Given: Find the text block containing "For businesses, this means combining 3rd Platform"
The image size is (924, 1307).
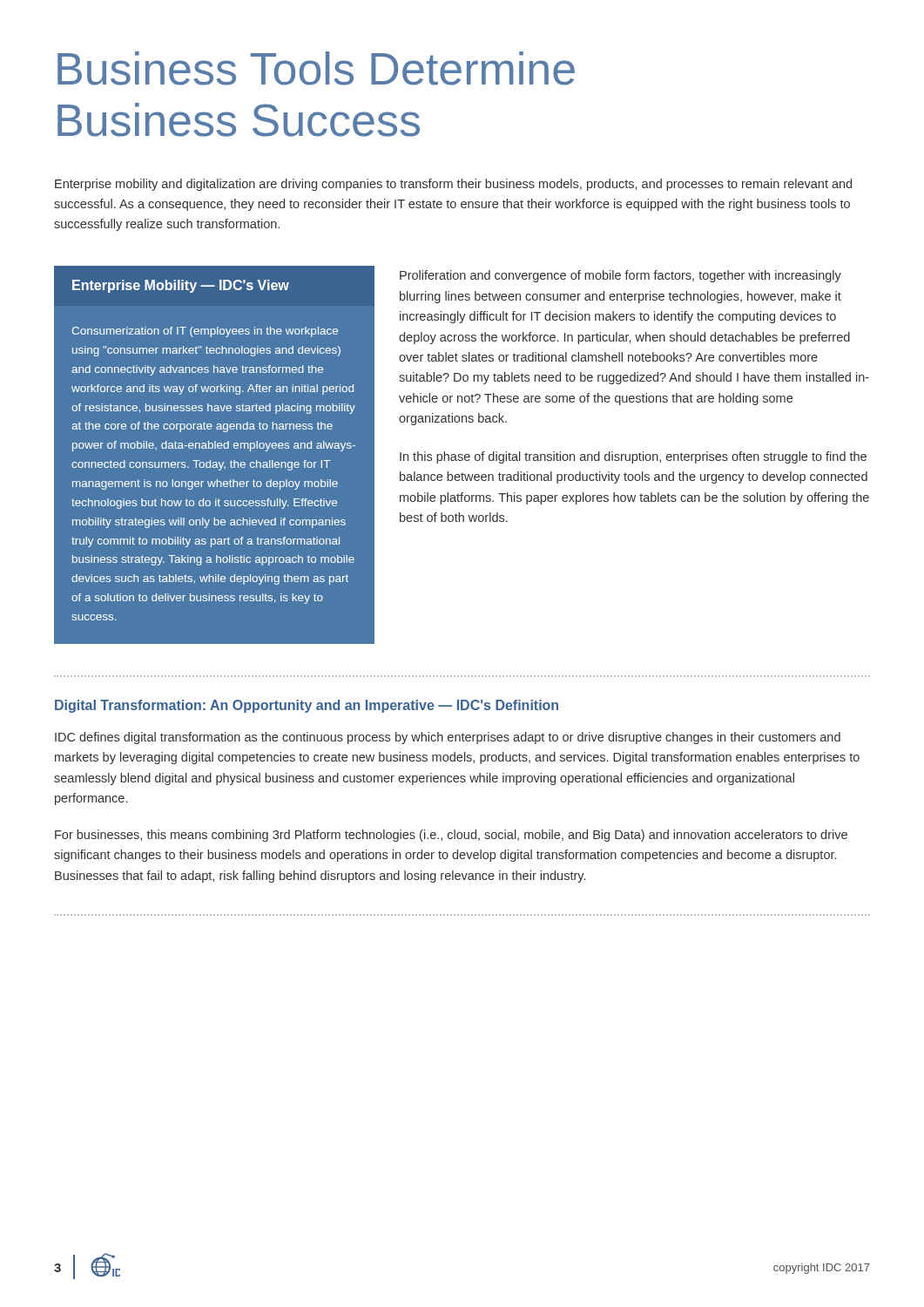Looking at the screenshot, I should 451,855.
